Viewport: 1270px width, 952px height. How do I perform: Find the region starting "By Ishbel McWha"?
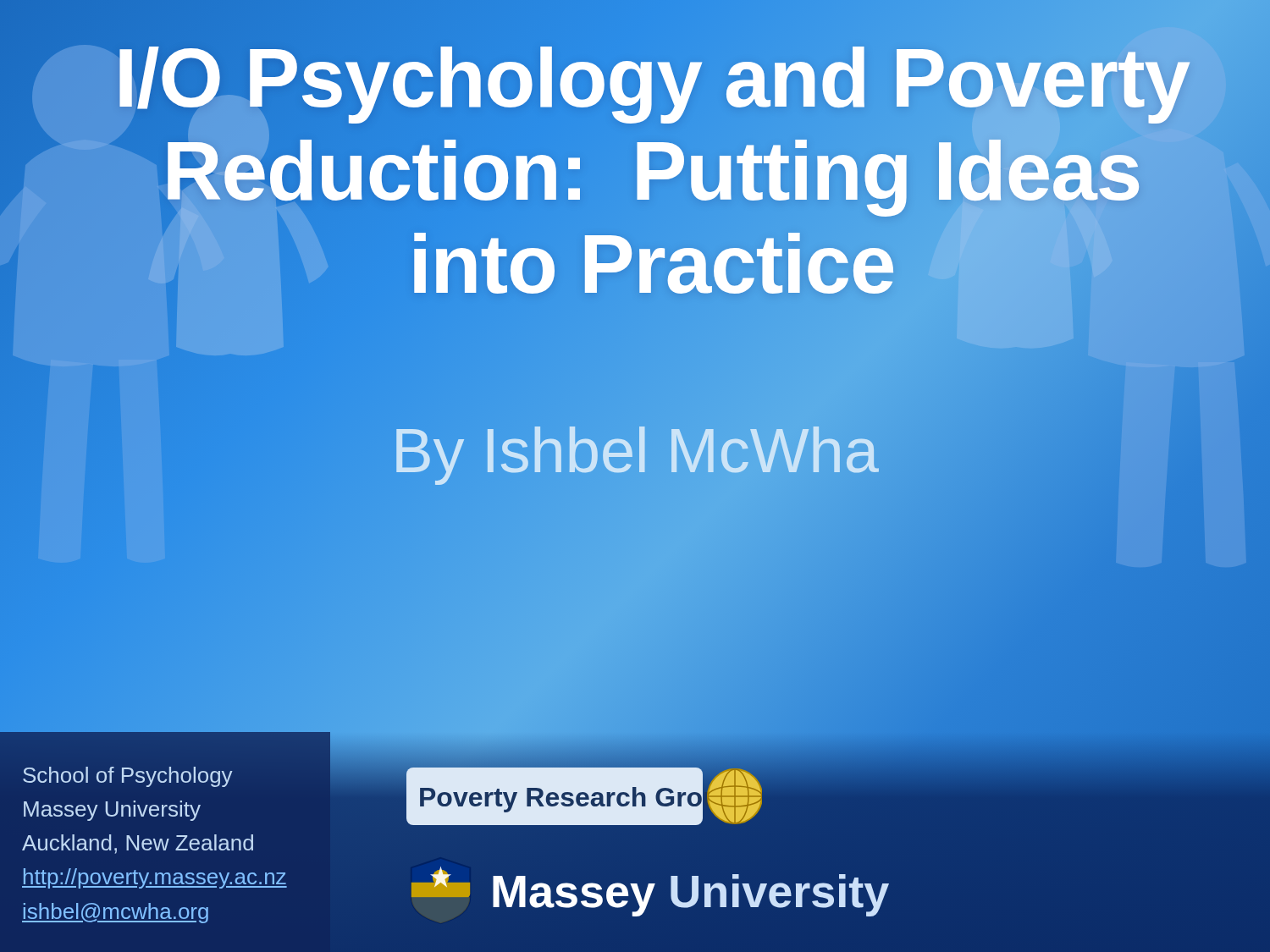pos(635,451)
